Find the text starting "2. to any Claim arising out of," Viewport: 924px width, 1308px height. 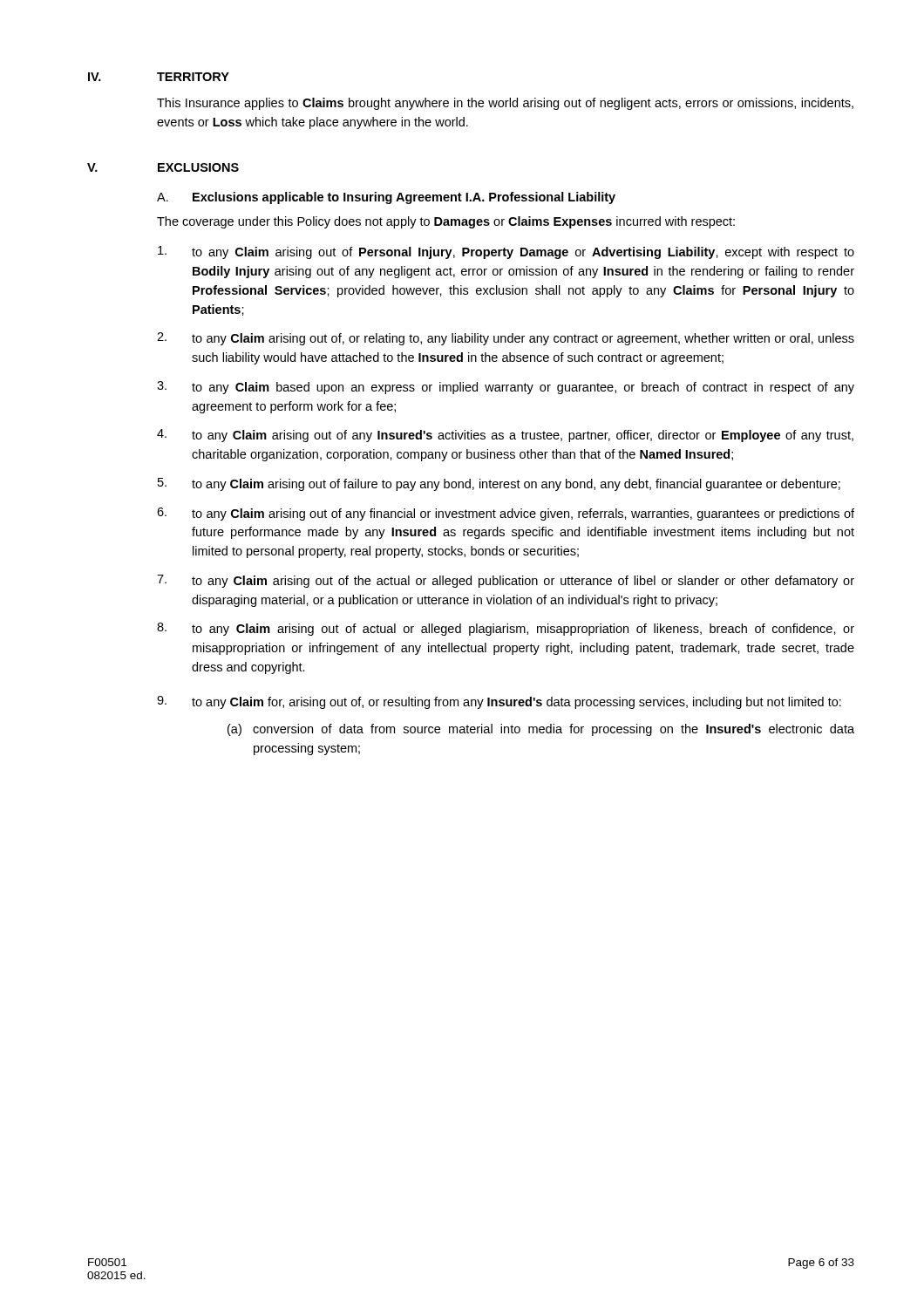tap(506, 349)
